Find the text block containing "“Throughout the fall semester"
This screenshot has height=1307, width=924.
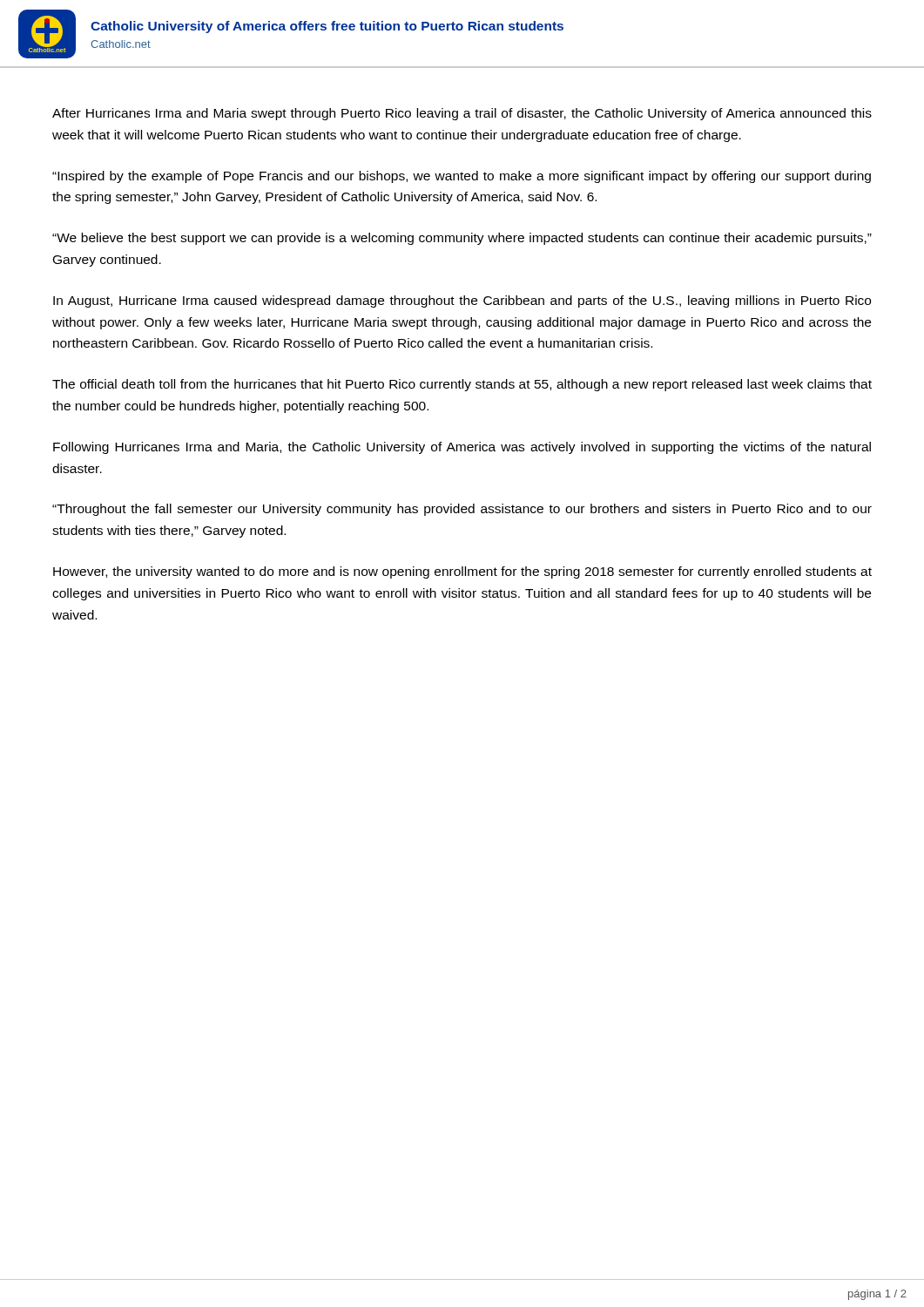[462, 520]
